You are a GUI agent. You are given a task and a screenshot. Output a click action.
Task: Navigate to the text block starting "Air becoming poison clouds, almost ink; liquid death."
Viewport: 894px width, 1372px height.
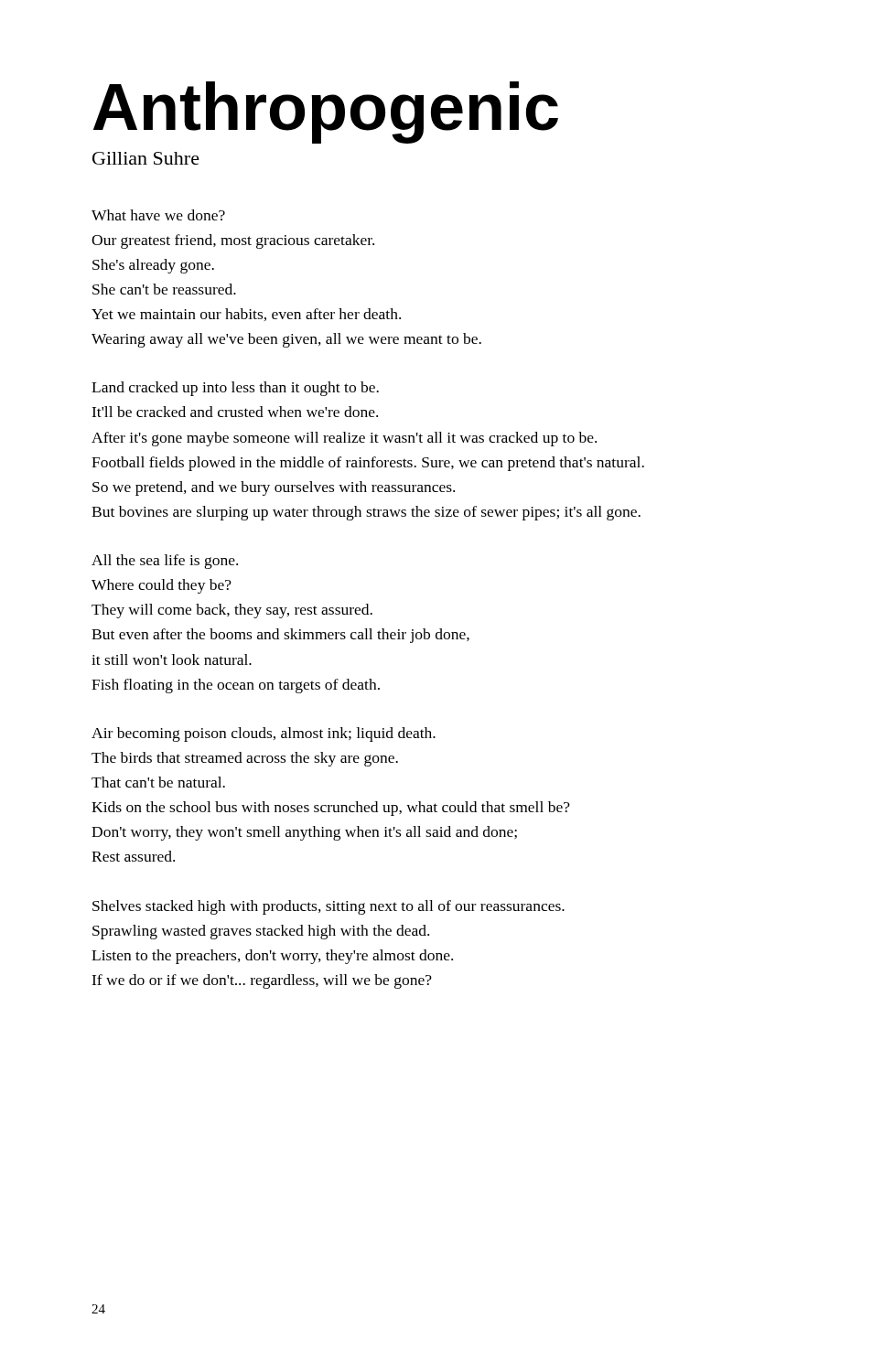point(447,795)
